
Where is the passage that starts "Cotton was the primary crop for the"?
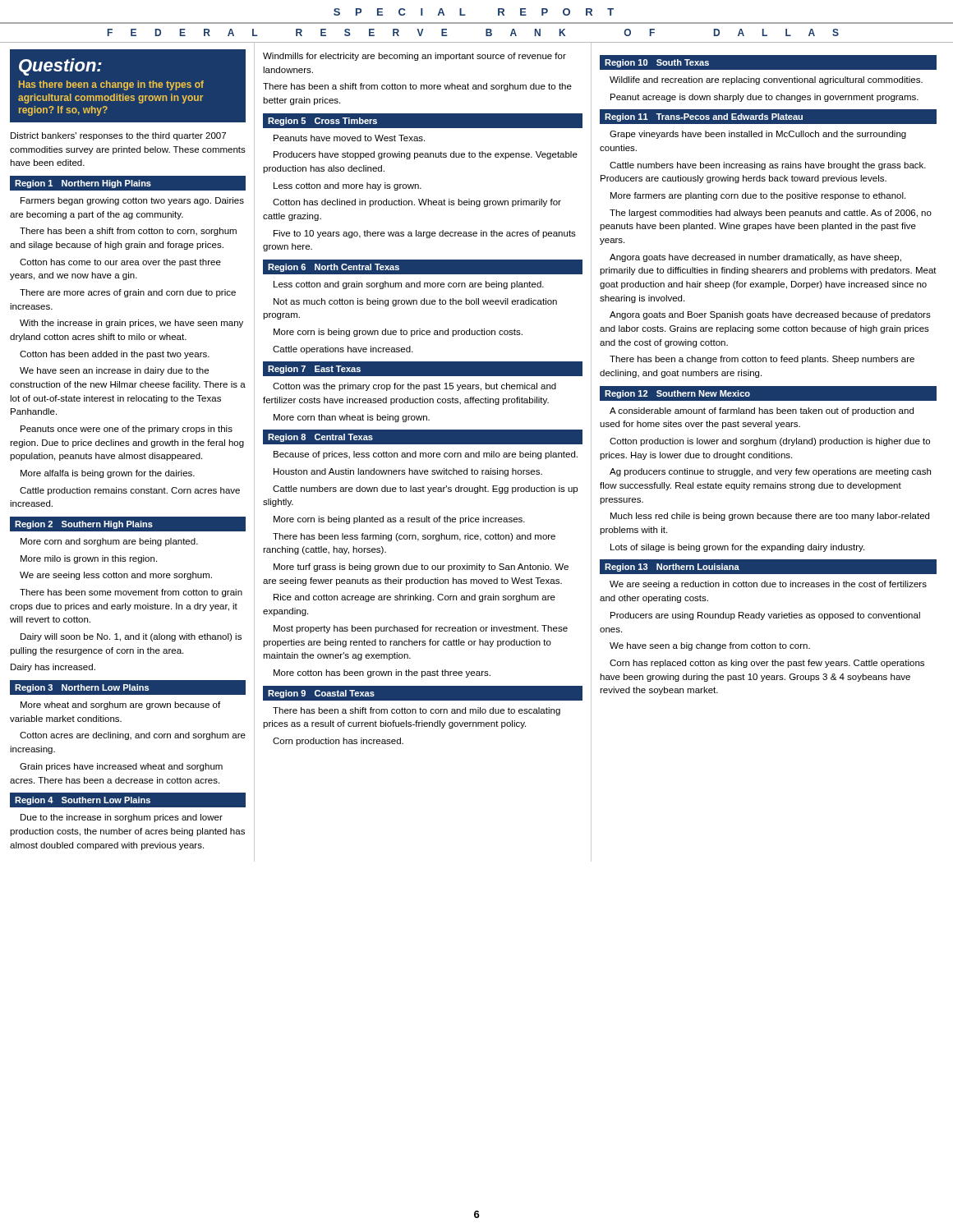pyautogui.click(x=423, y=402)
